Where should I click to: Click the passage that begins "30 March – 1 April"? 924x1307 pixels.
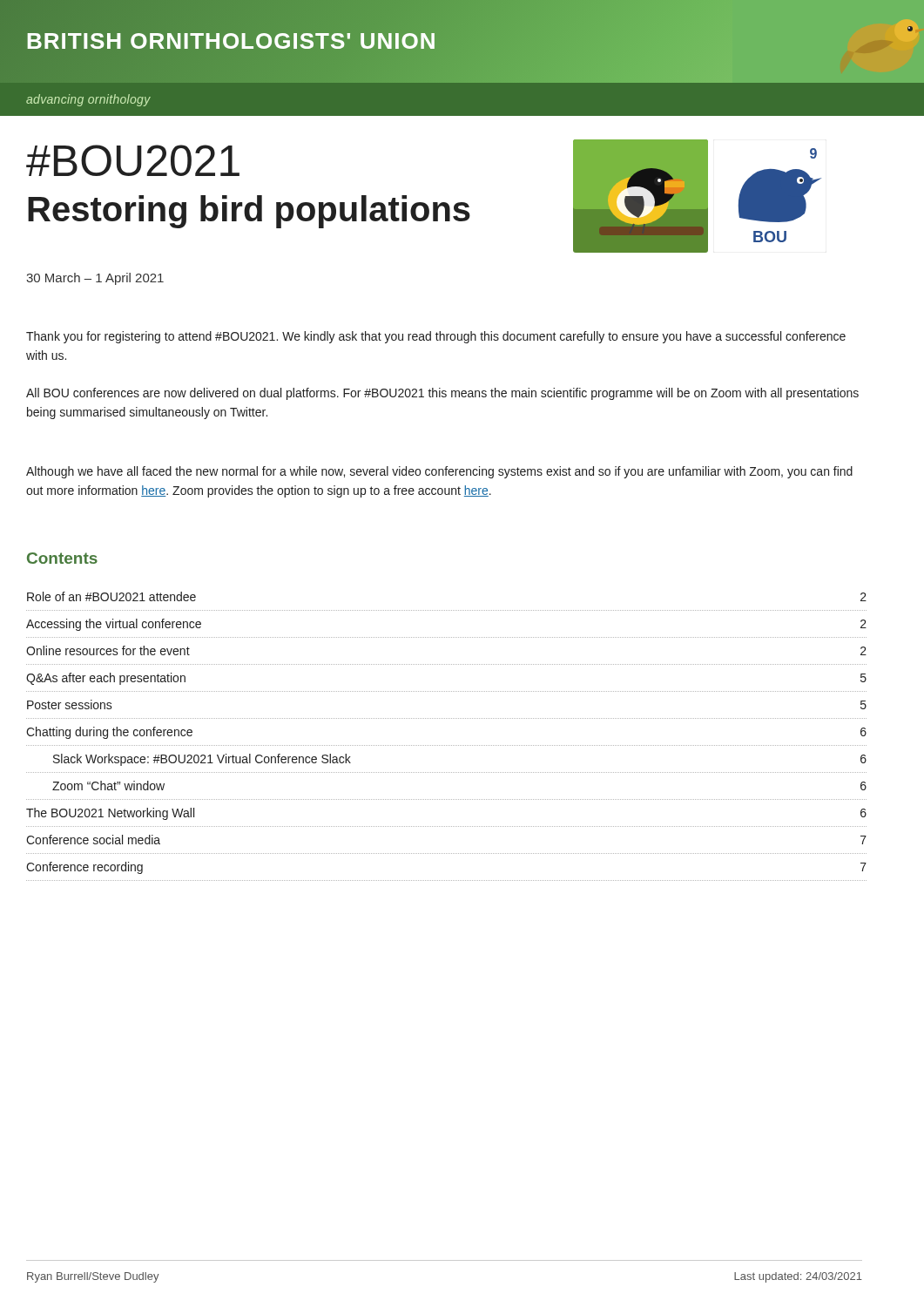click(95, 278)
